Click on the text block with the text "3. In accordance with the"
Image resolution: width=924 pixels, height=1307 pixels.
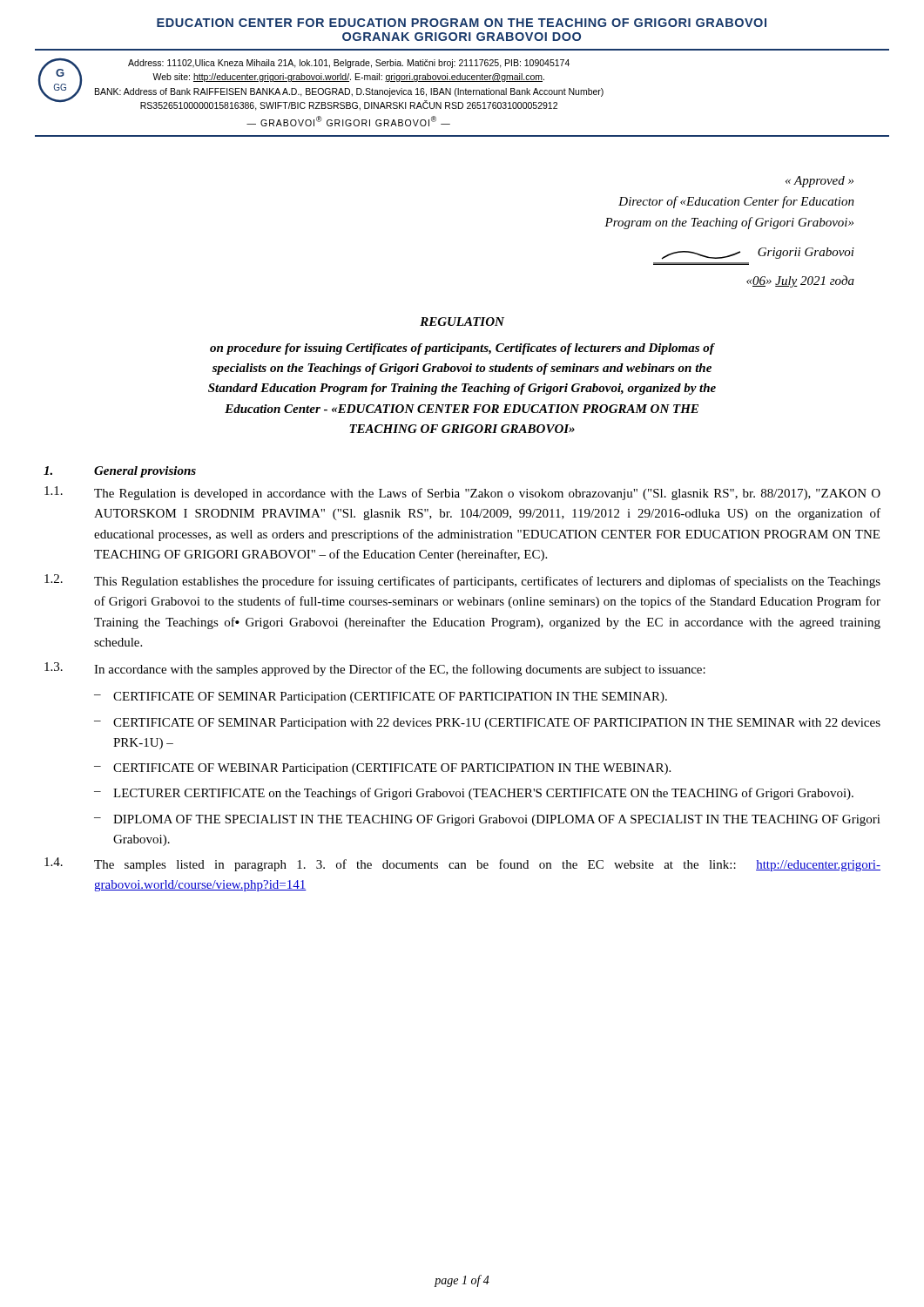(375, 670)
